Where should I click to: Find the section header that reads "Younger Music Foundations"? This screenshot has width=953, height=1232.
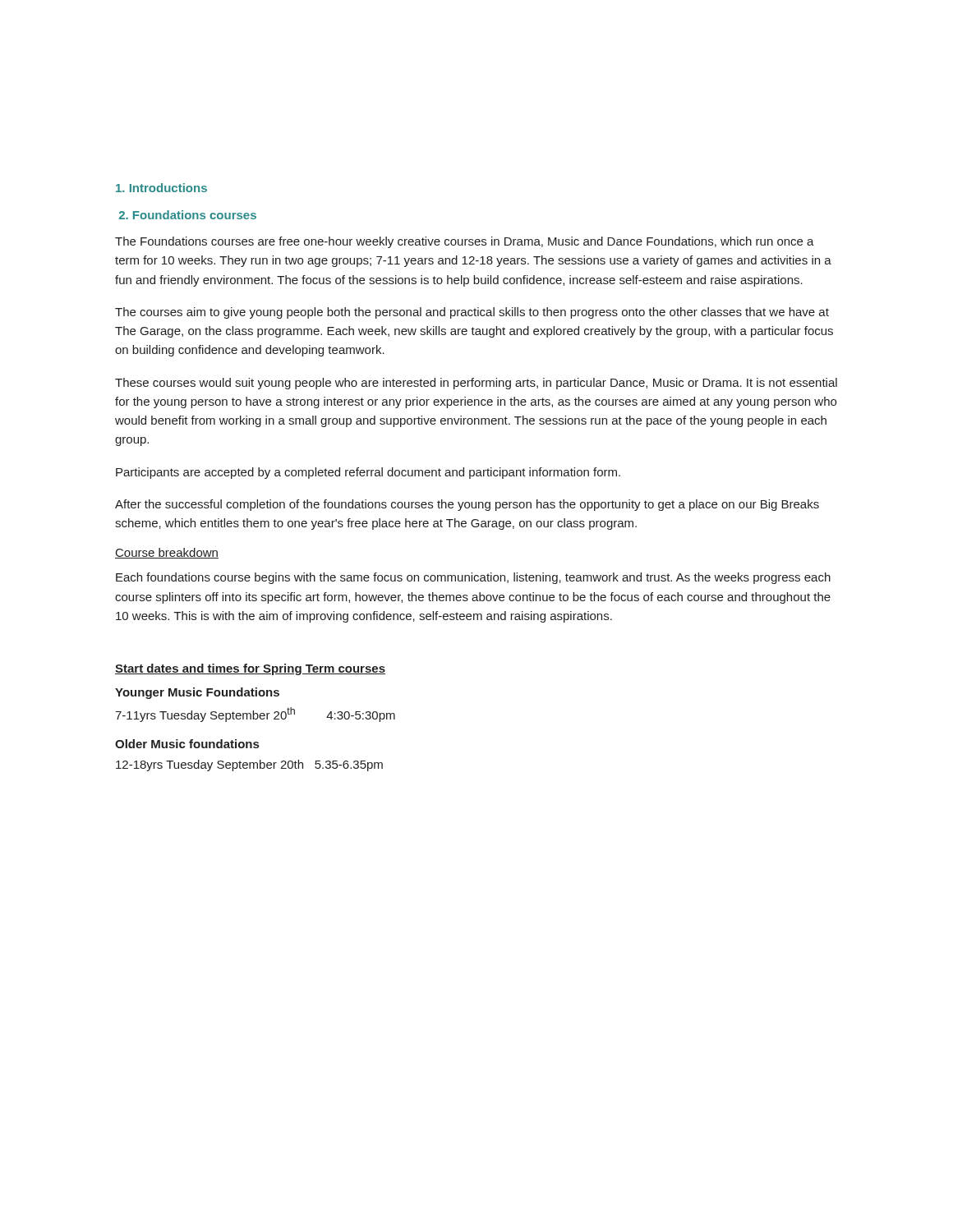pos(197,692)
